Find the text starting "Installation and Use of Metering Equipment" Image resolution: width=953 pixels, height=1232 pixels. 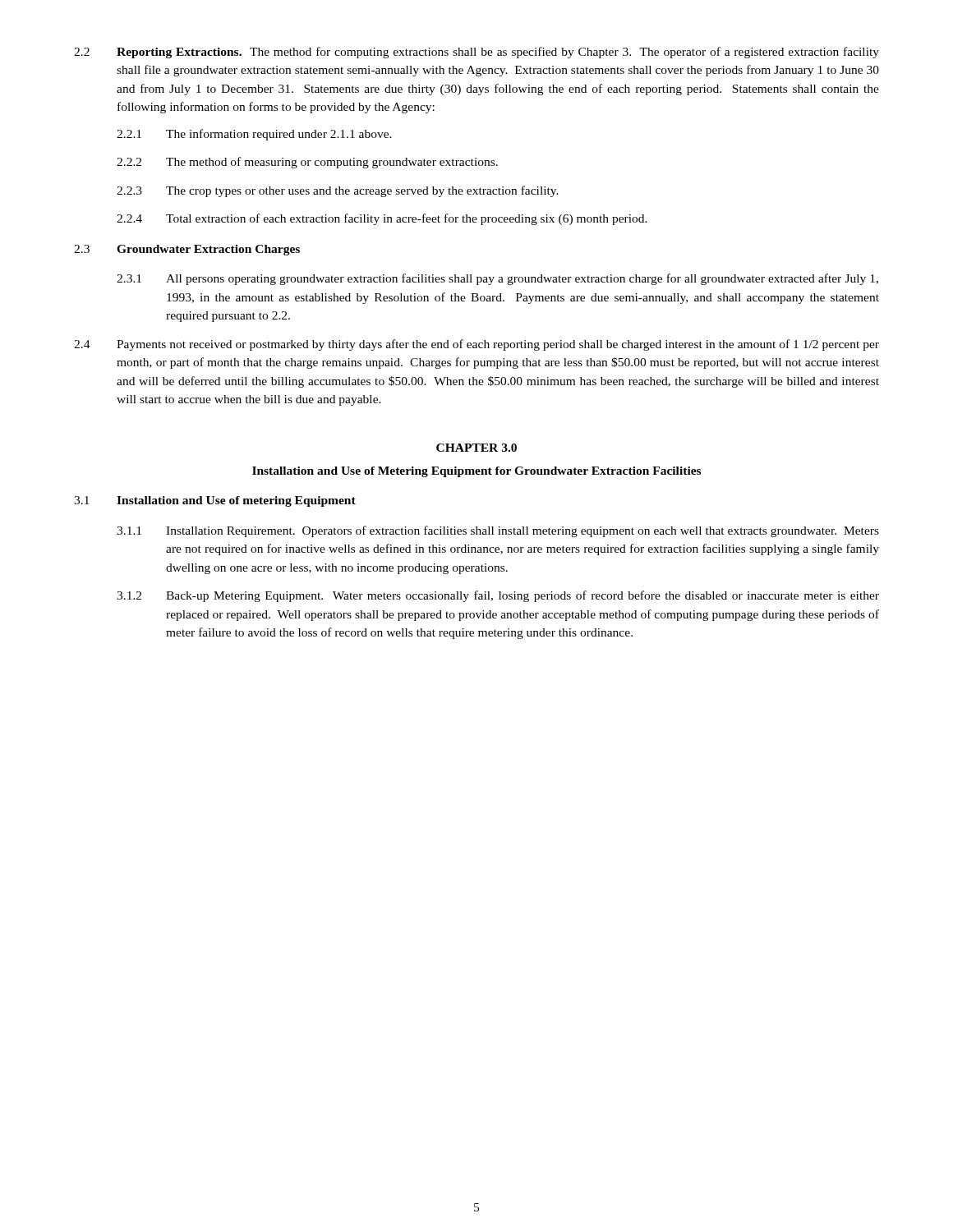(476, 470)
